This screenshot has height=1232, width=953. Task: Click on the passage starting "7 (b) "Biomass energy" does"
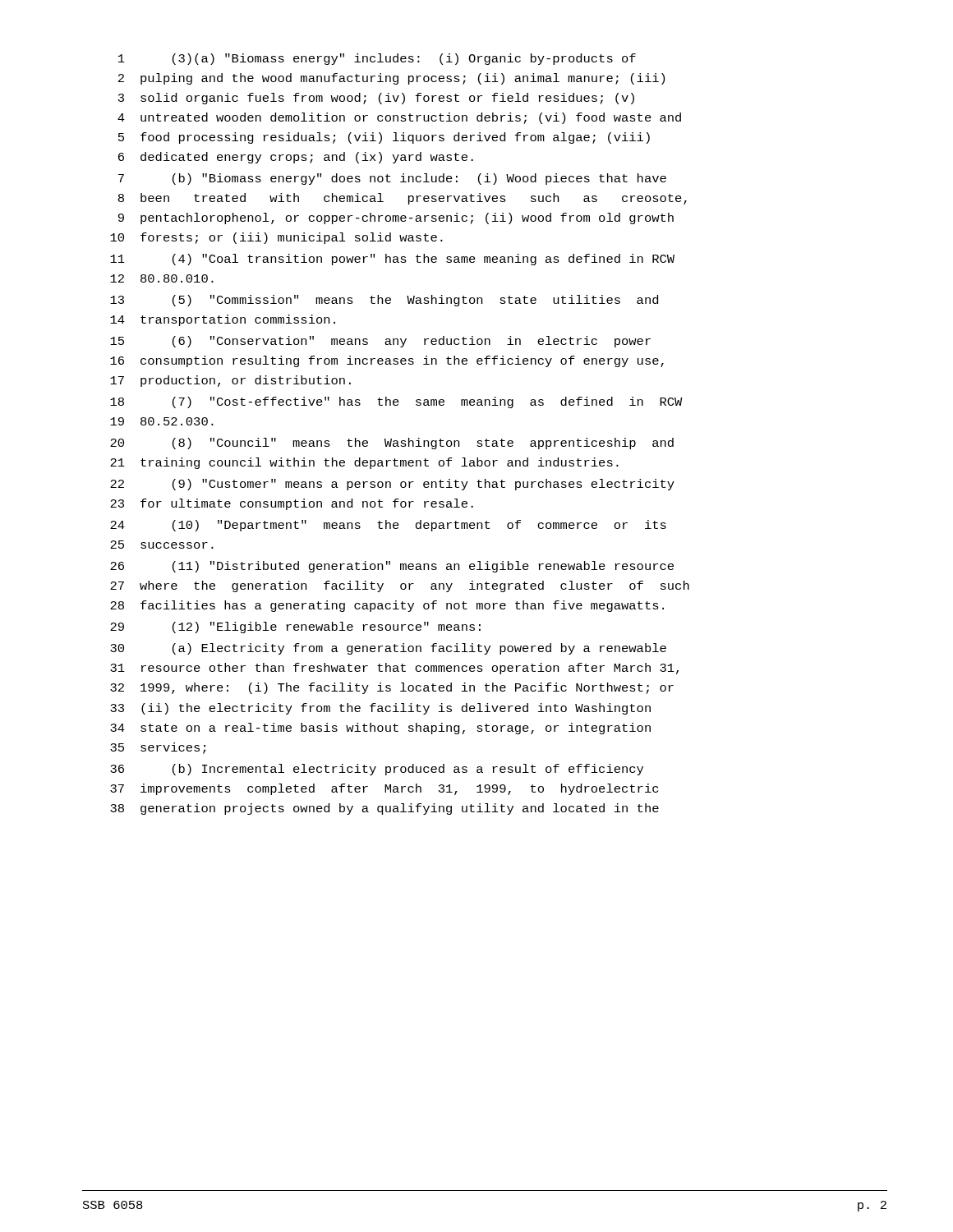tap(485, 209)
